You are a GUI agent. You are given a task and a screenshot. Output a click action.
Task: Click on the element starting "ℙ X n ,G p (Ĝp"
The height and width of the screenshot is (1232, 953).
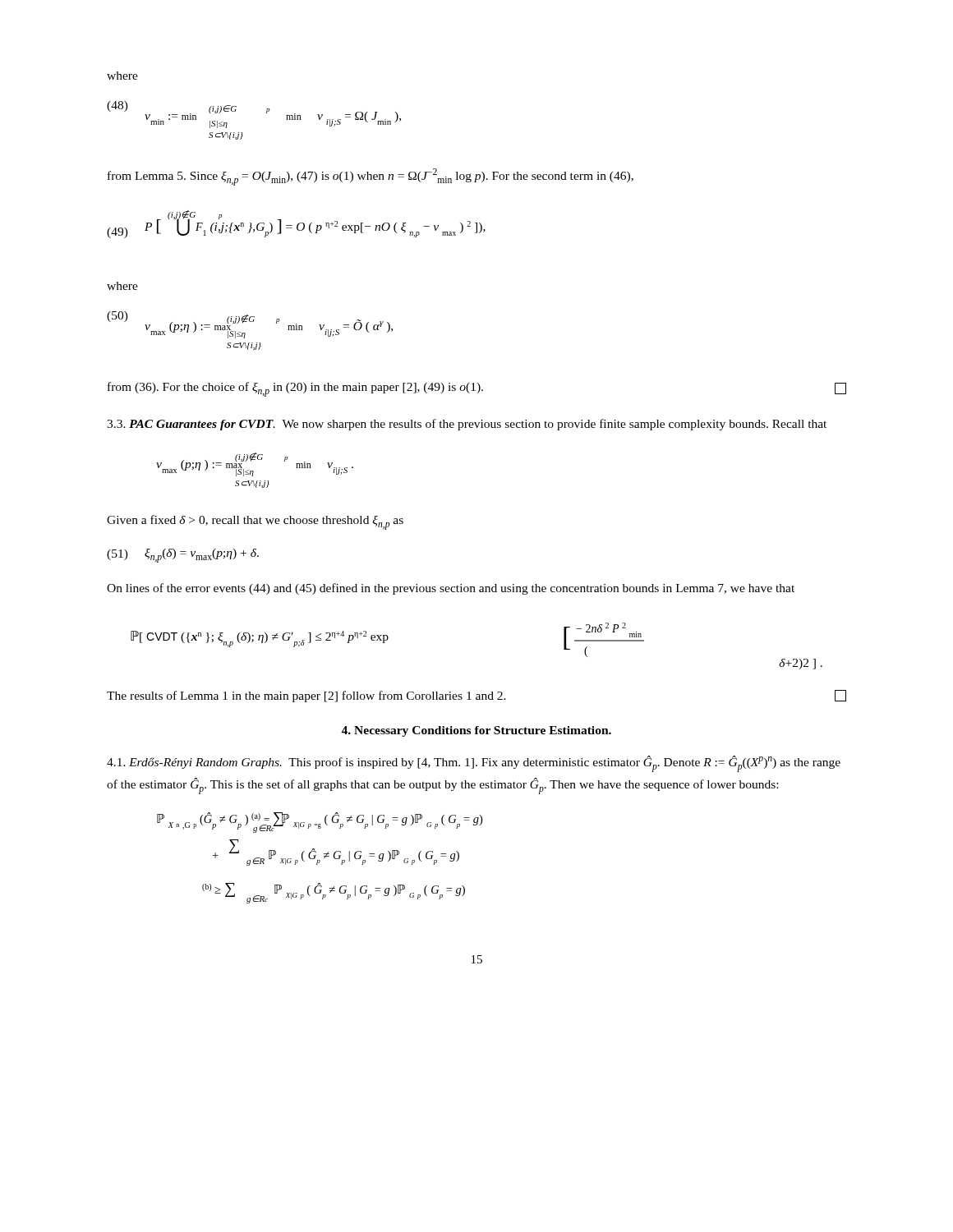(320, 823)
